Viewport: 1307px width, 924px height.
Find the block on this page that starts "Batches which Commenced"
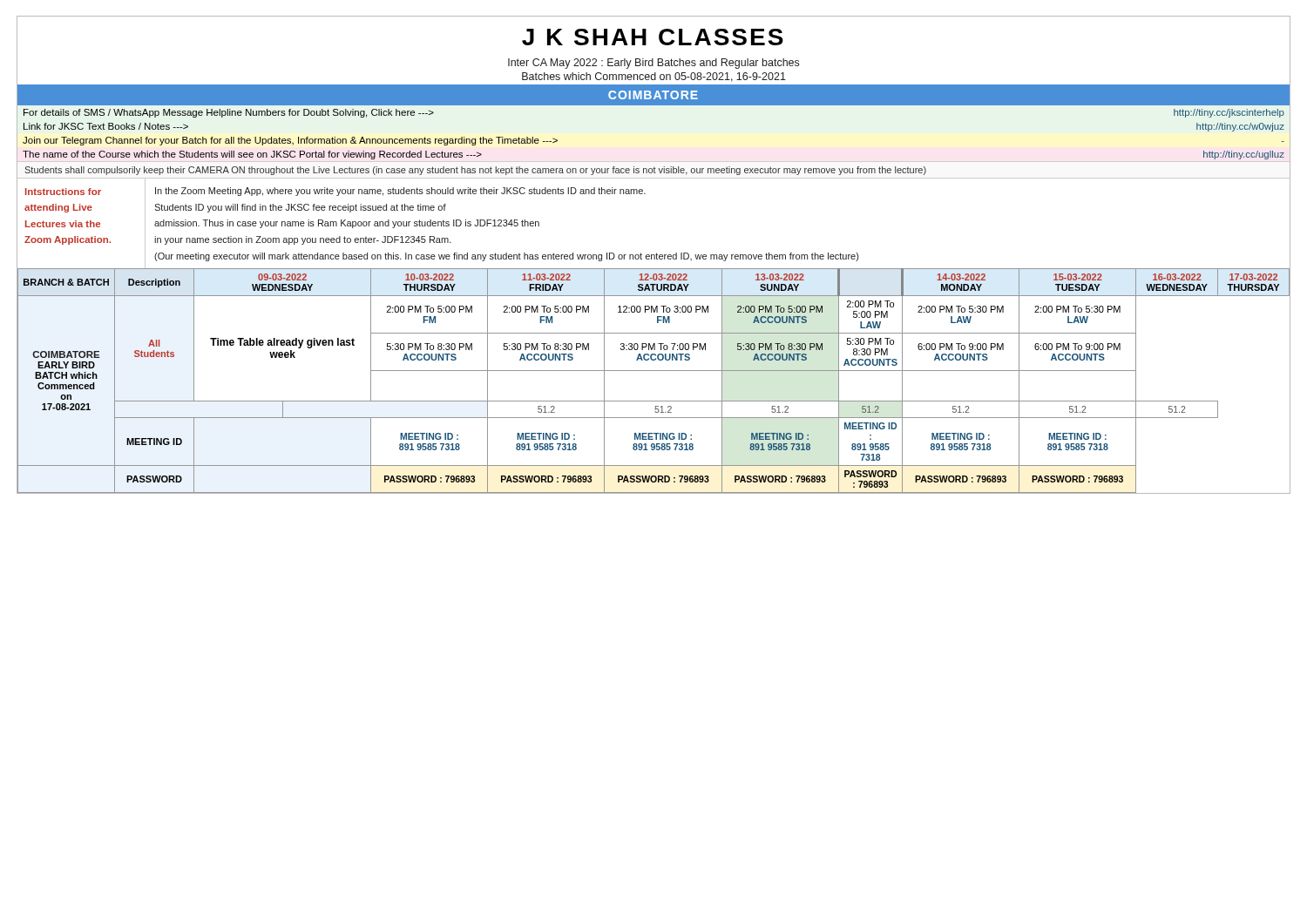tap(654, 77)
